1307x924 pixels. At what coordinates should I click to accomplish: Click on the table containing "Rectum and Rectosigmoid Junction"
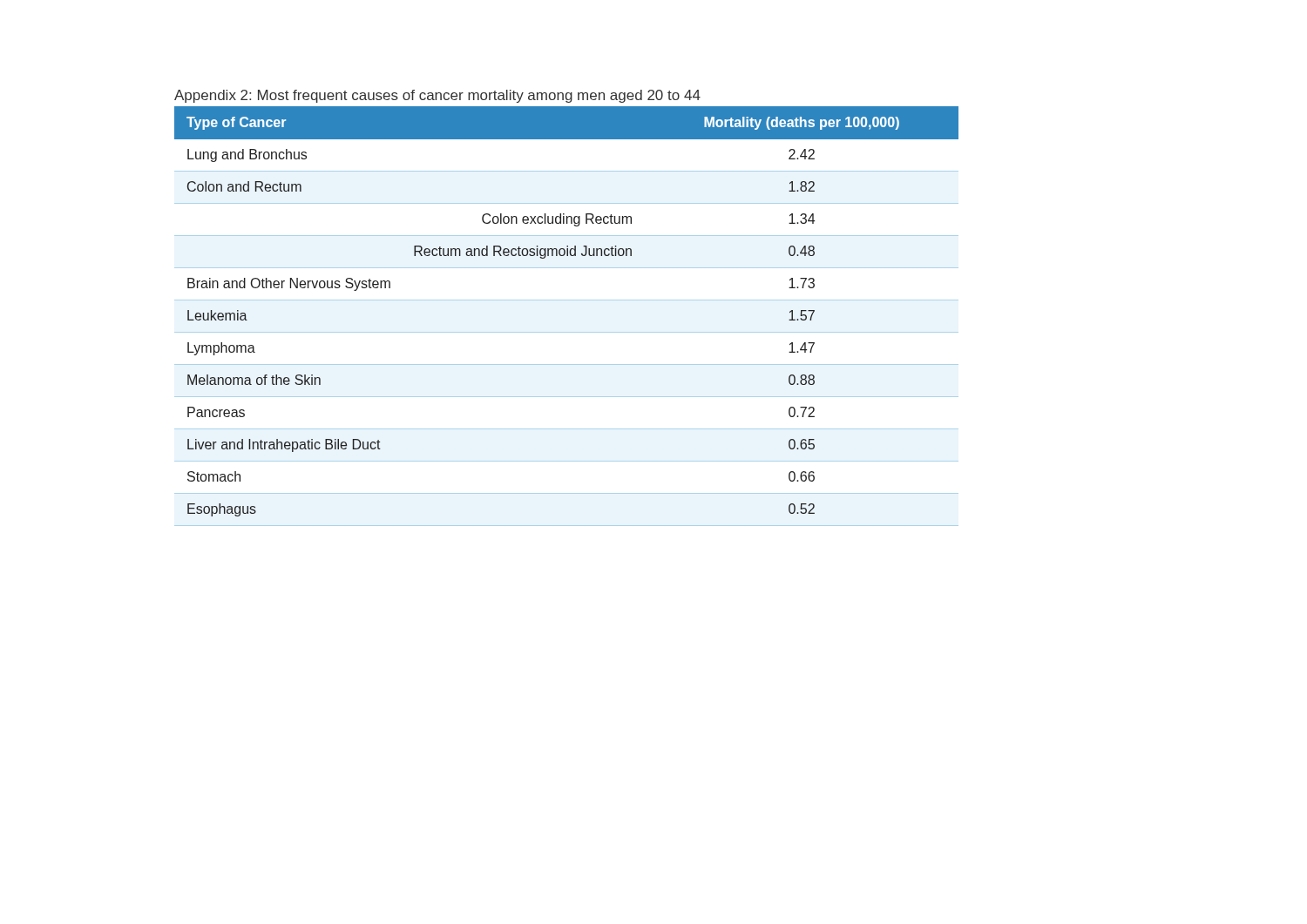(566, 316)
